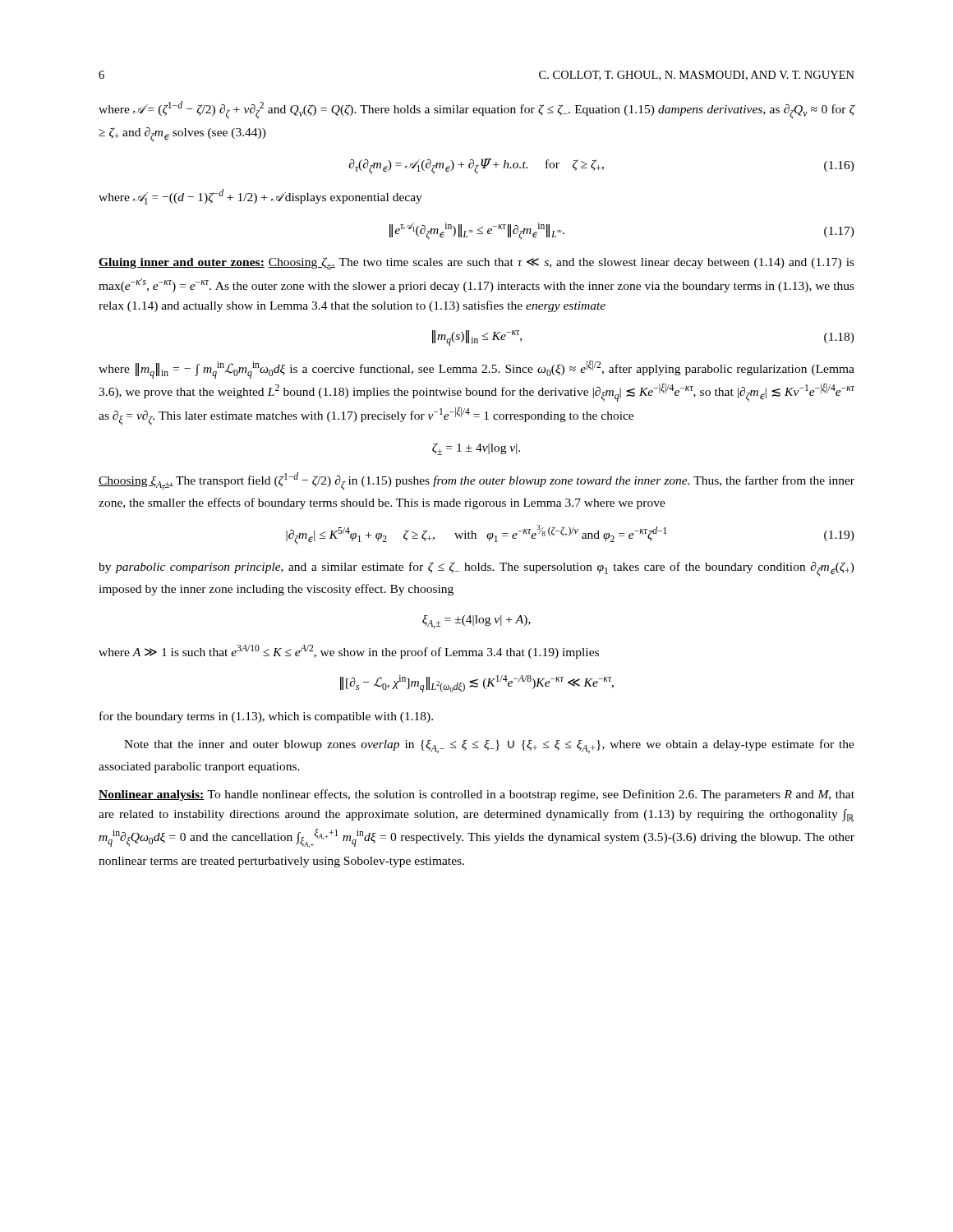Select the formula that reads "‖[∂s − ℒ0, χin]mq‖L2(ω0dξ)"
Viewport: 953px width, 1232px height.
click(x=476, y=684)
